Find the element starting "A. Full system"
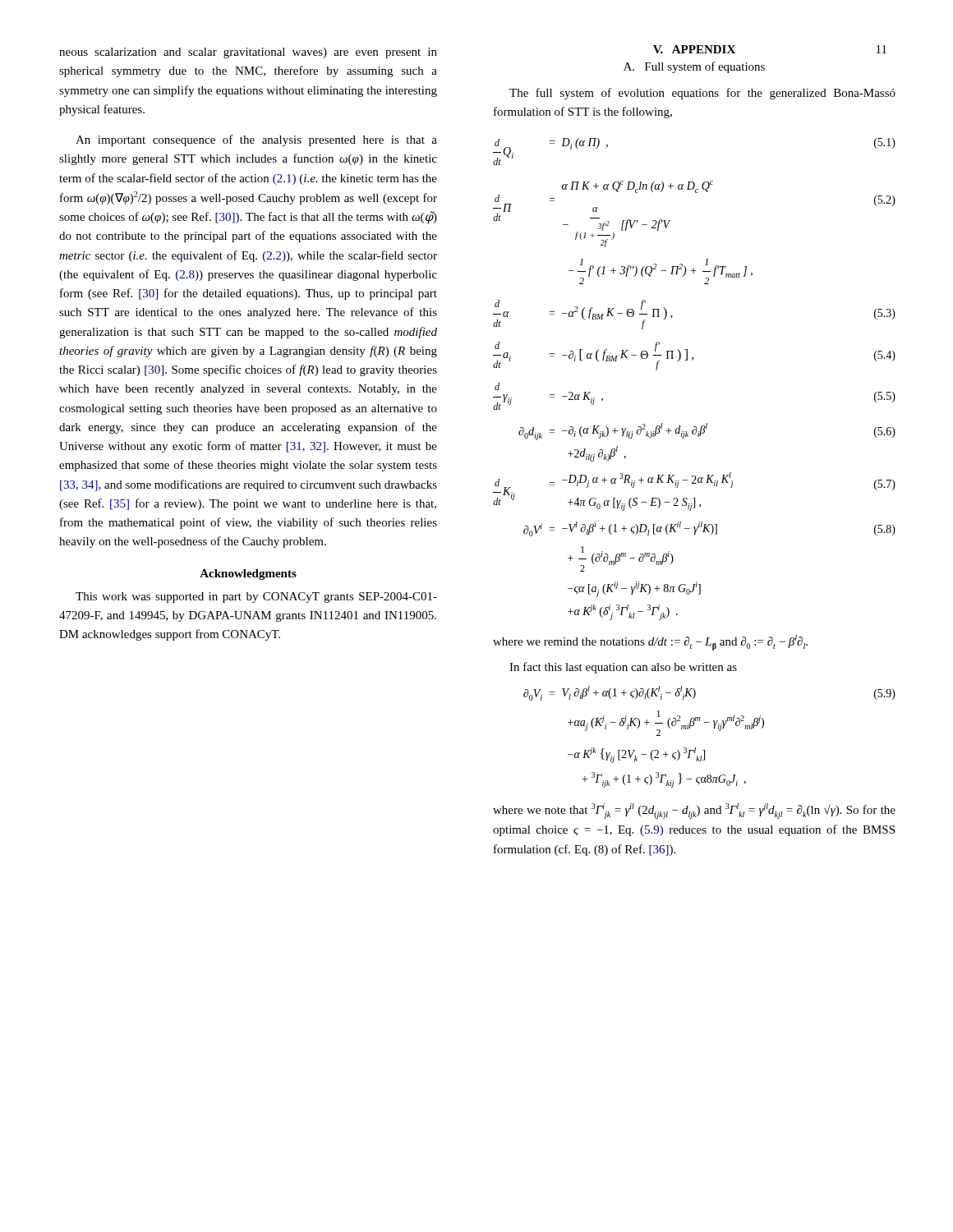Image resolution: width=953 pixels, height=1232 pixels. [694, 67]
